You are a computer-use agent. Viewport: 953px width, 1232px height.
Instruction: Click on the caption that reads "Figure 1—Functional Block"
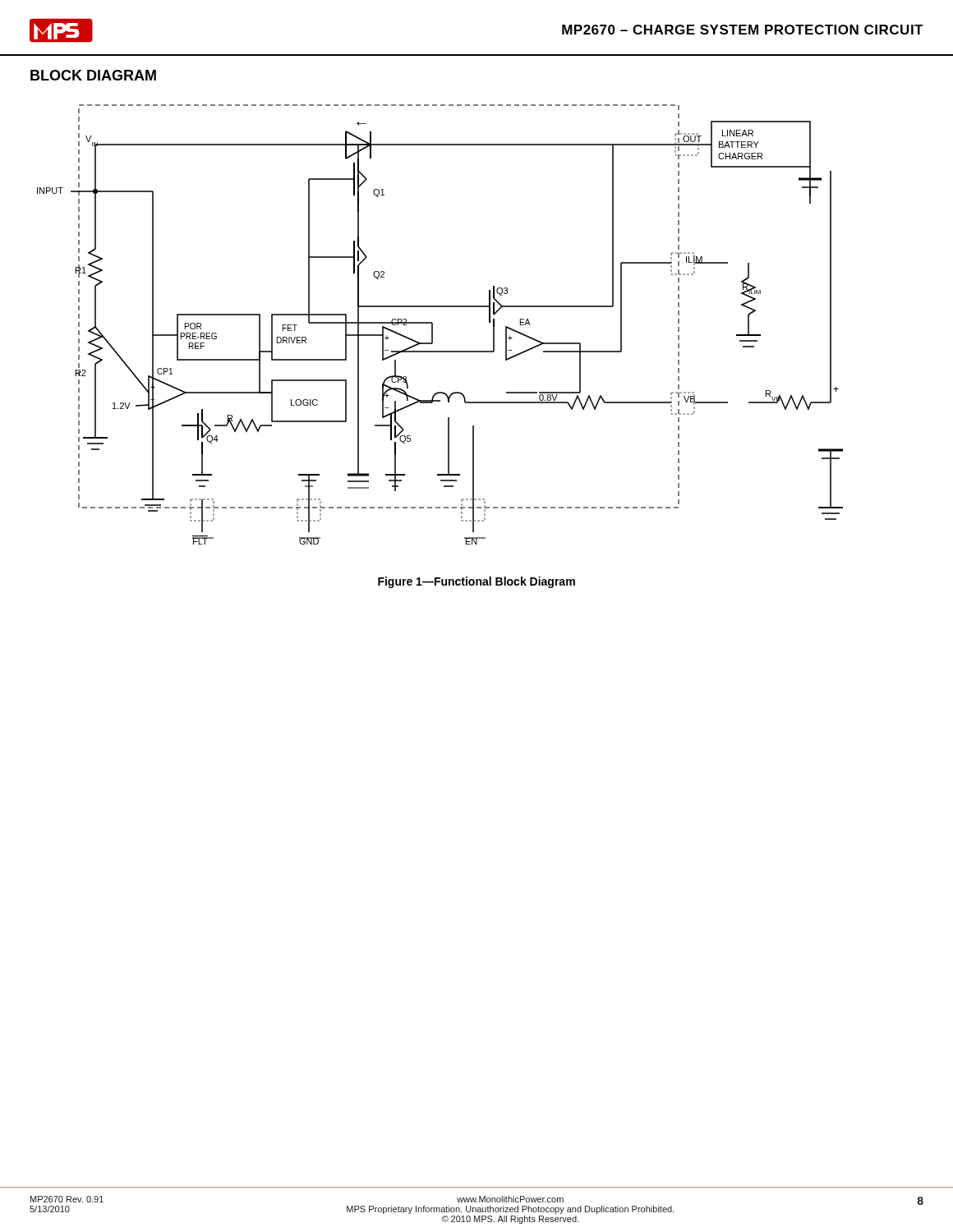pyautogui.click(x=476, y=582)
